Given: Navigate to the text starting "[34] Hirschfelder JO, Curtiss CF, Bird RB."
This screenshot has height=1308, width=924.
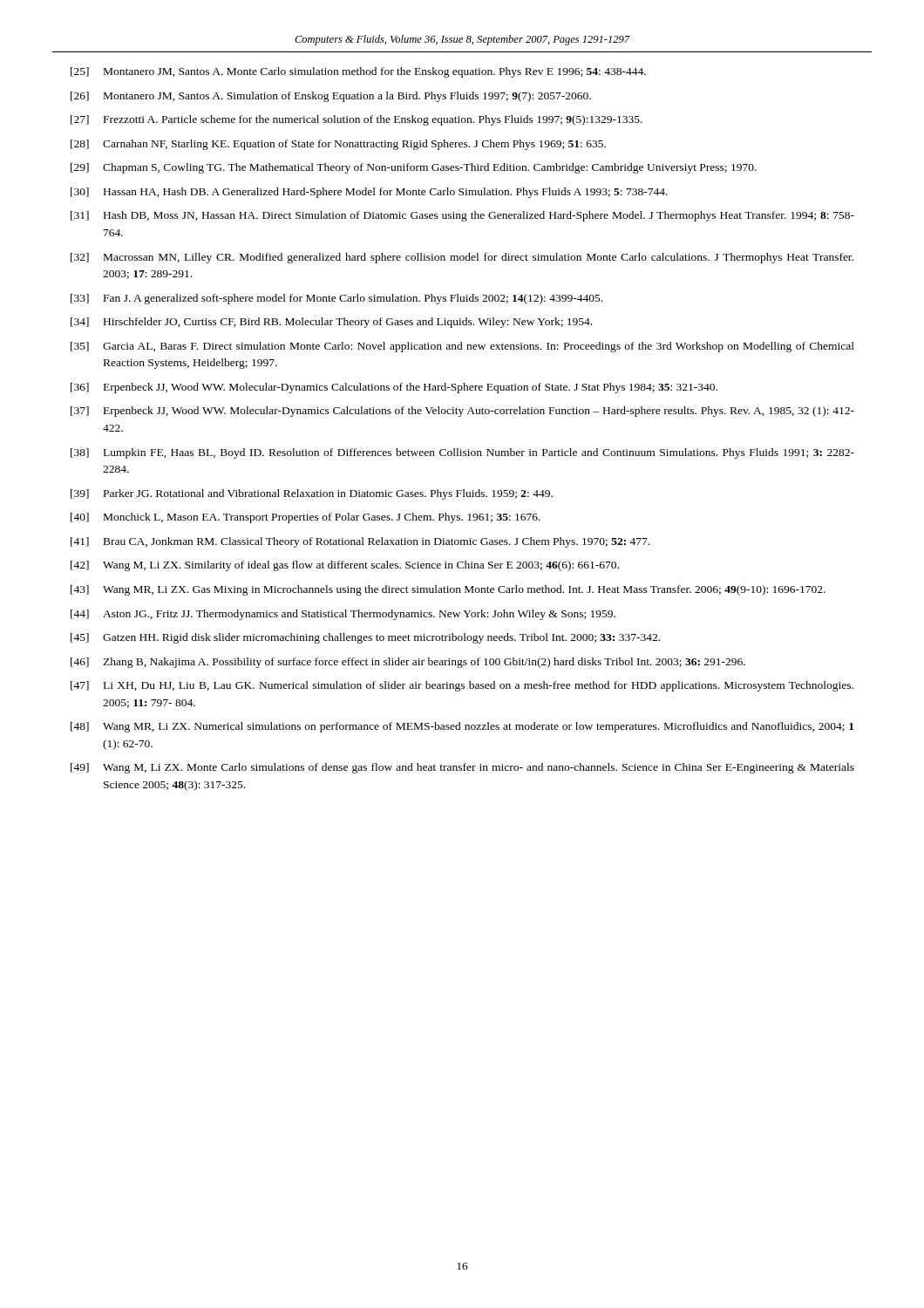Looking at the screenshot, I should click(462, 322).
